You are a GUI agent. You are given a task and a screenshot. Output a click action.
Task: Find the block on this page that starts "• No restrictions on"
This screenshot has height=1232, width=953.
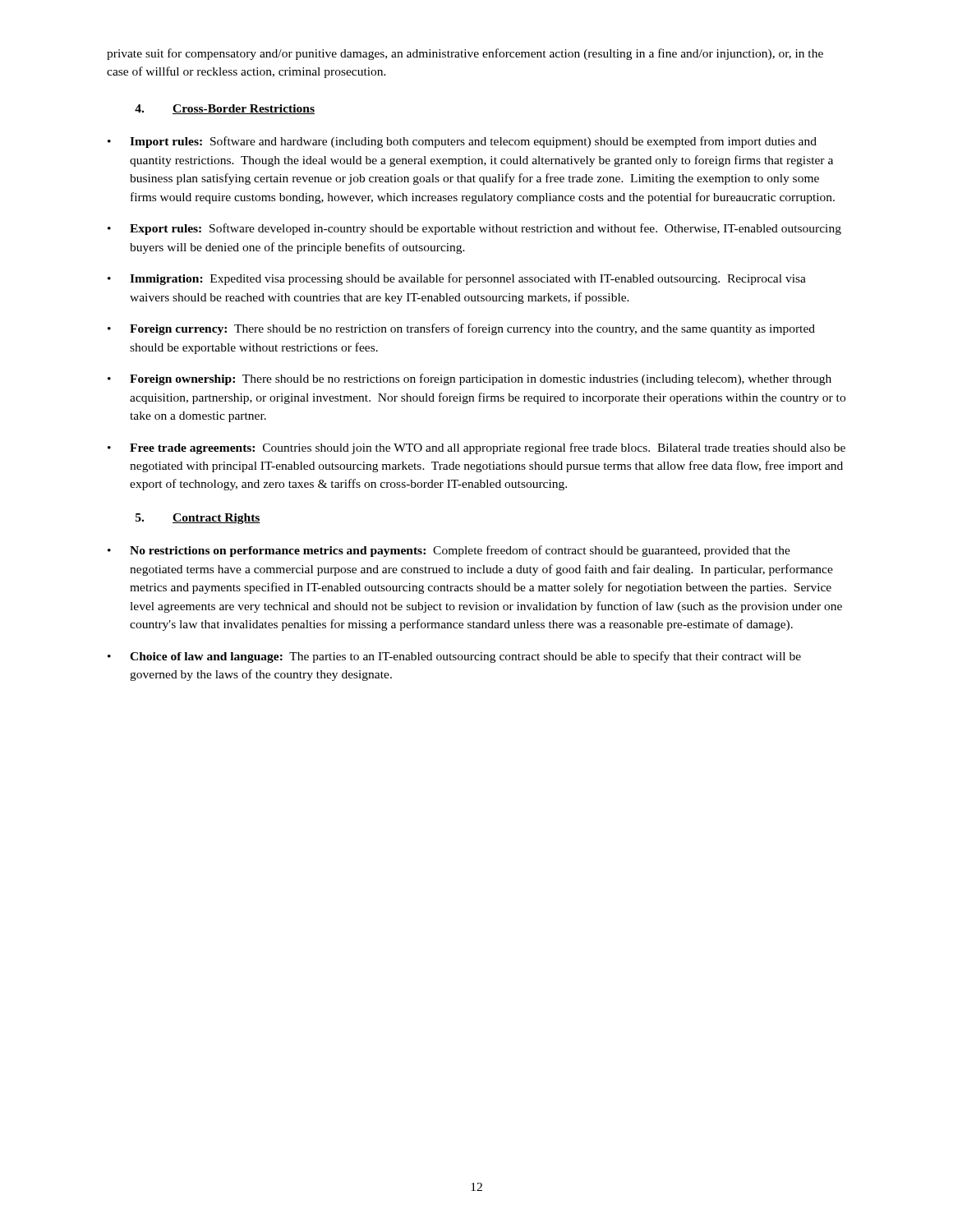point(476,588)
